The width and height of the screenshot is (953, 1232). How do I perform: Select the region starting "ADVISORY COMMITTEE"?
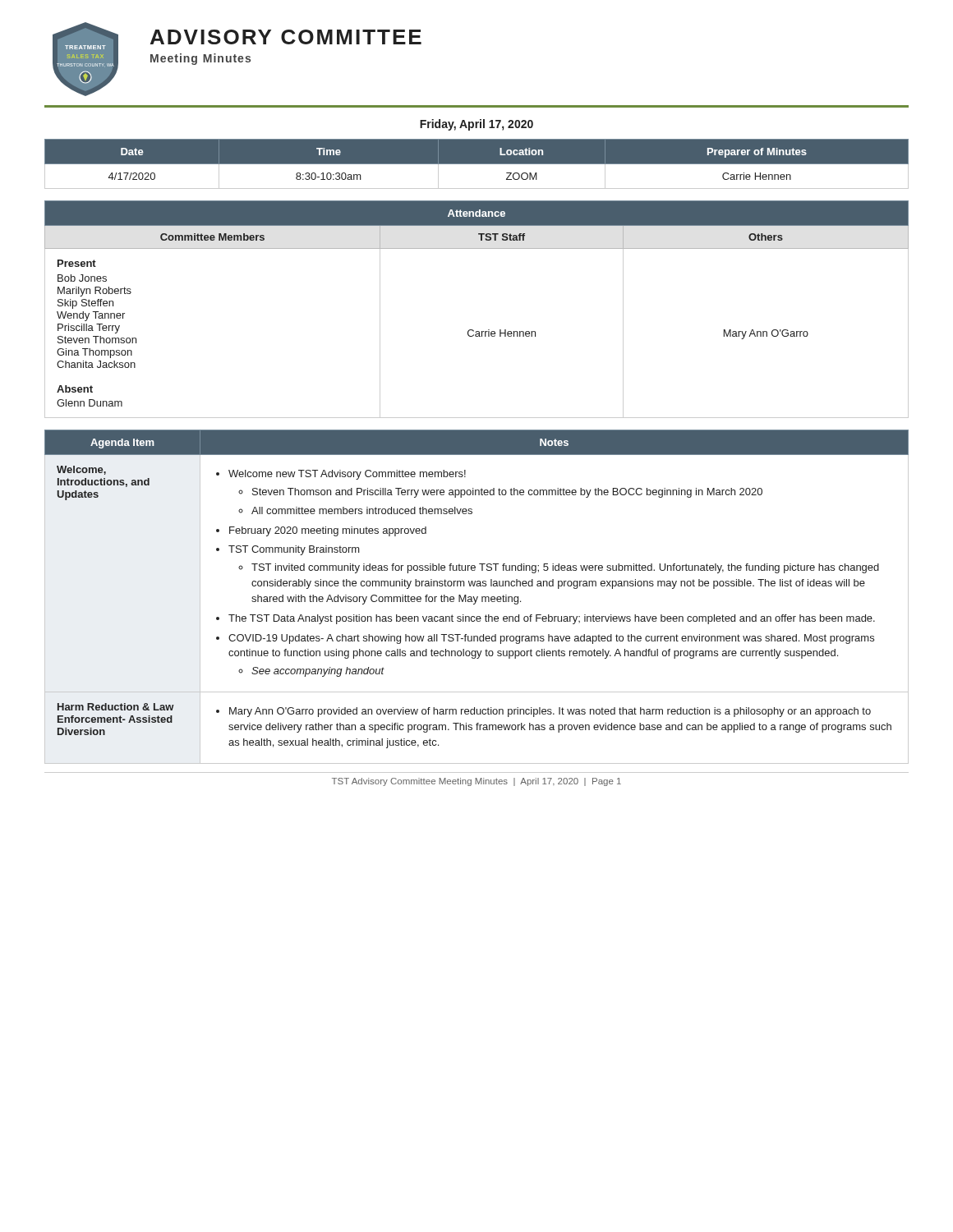pyautogui.click(x=287, y=37)
